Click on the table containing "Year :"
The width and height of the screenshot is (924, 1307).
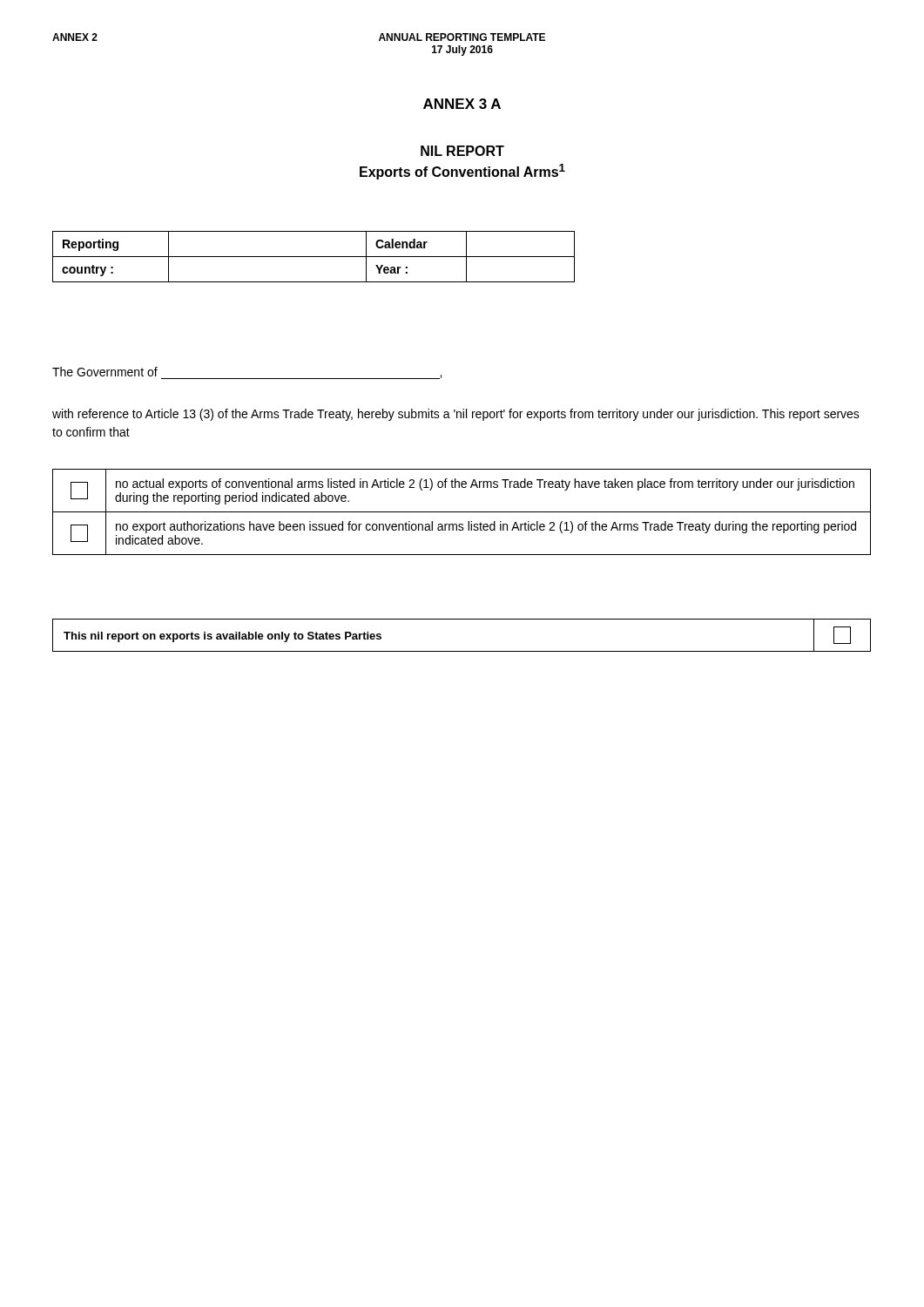[x=314, y=257]
